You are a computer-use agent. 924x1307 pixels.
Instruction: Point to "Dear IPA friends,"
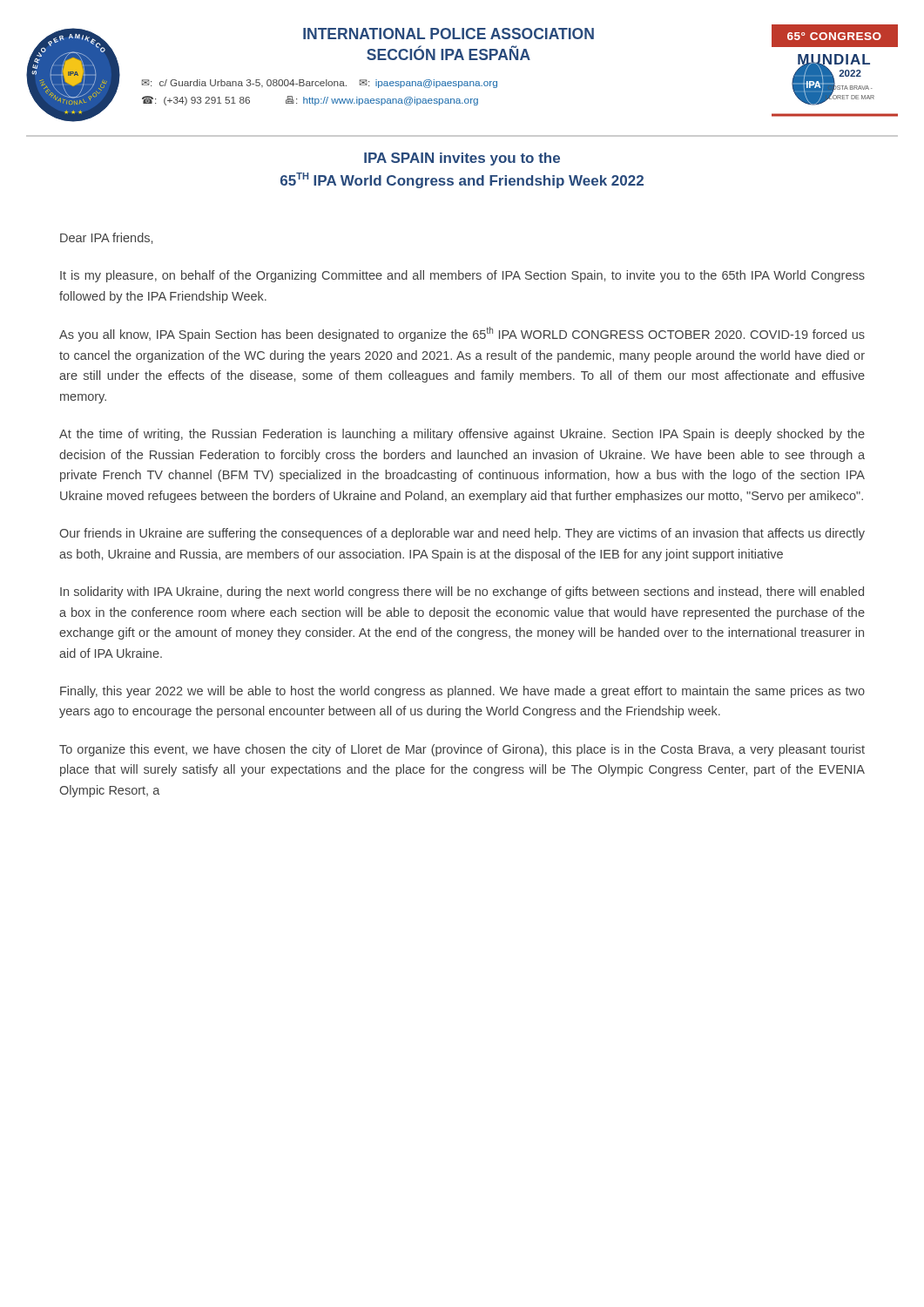[106, 238]
